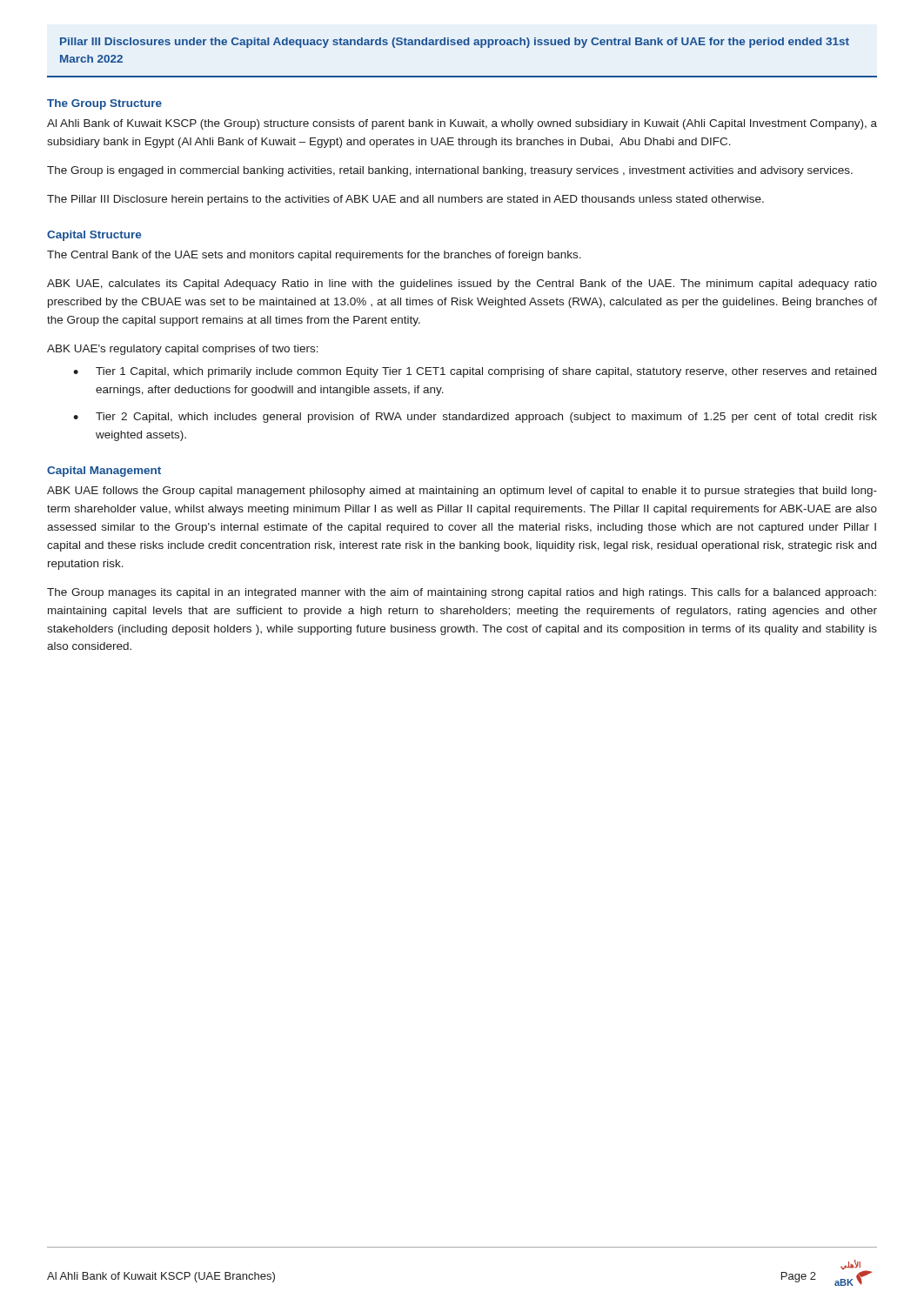Locate the block of text that opens with "ABK UAE's regulatory capital comprises of"
The height and width of the screenshot is (1305, 924).
183,348
